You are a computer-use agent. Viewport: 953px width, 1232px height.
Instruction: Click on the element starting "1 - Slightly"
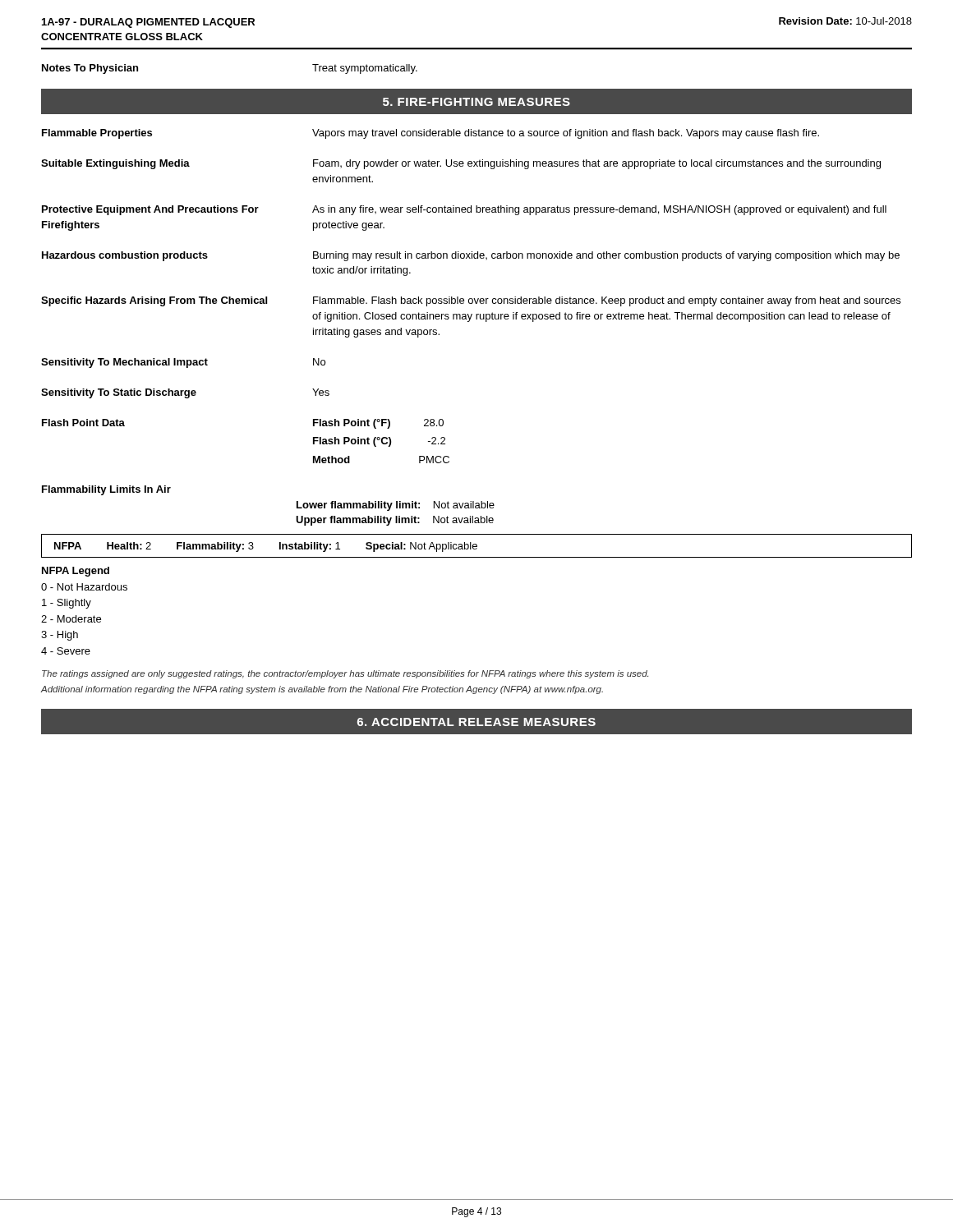click(67, 604)
